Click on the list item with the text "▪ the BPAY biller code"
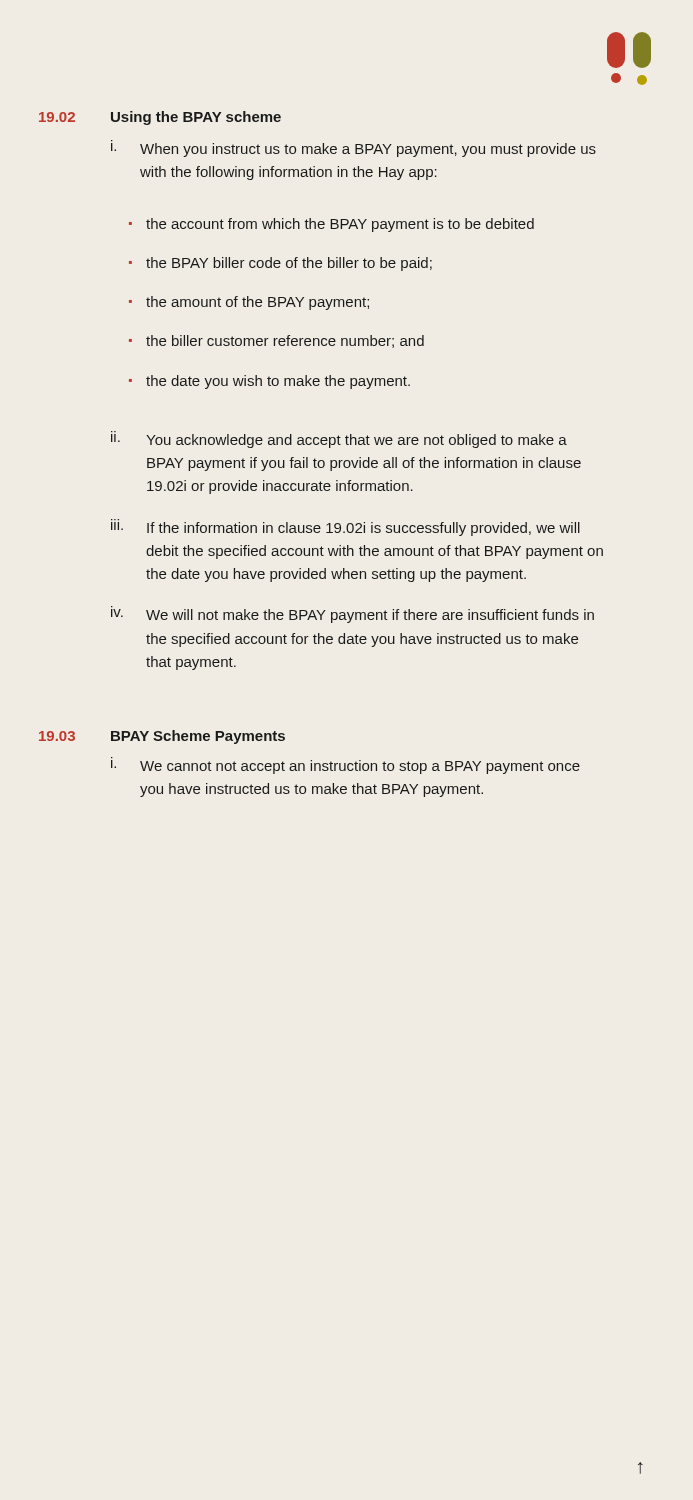This screenshot has width=693, height=1500. point(280,262)
